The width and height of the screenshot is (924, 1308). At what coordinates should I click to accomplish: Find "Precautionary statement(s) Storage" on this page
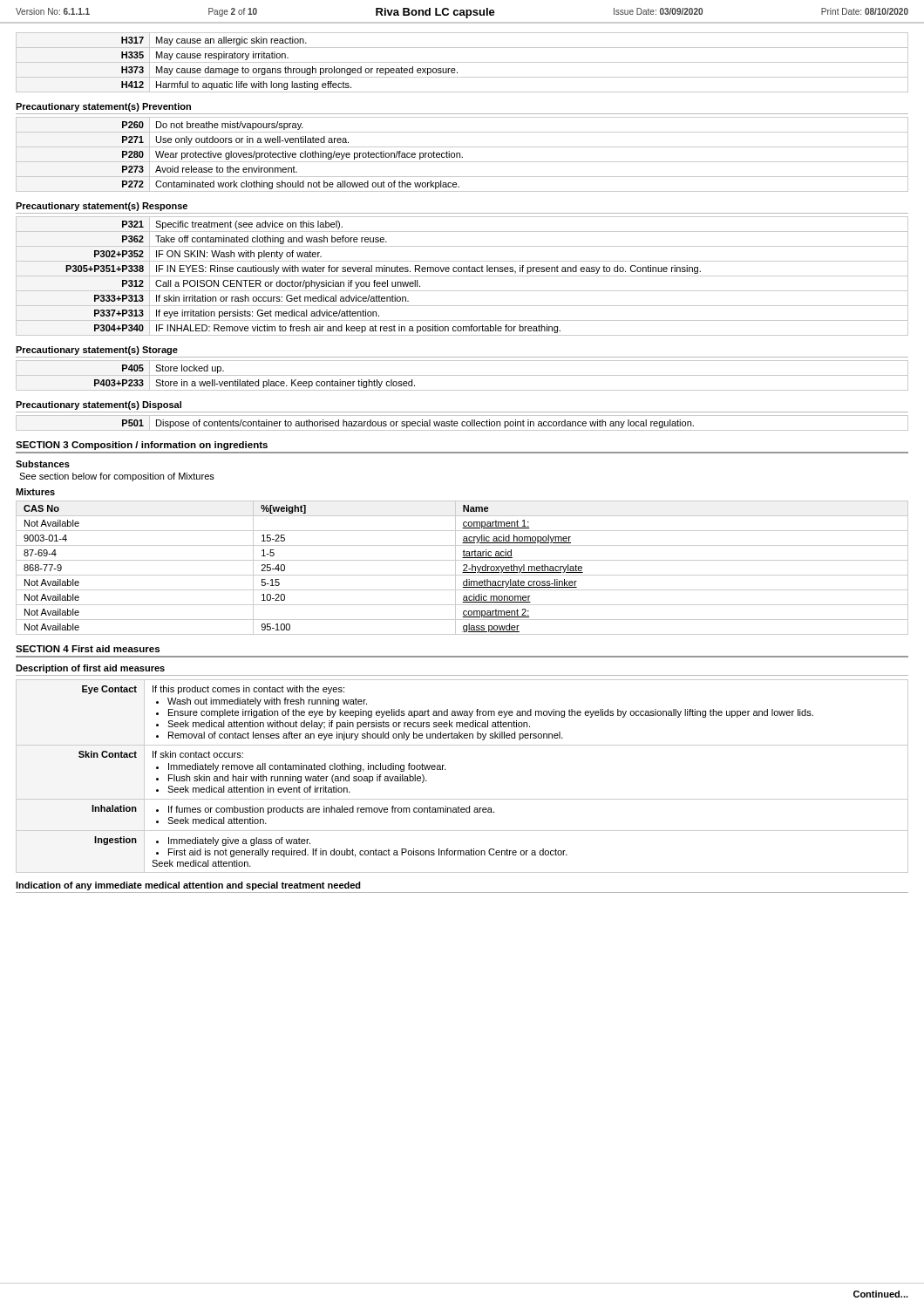(97, 350)
